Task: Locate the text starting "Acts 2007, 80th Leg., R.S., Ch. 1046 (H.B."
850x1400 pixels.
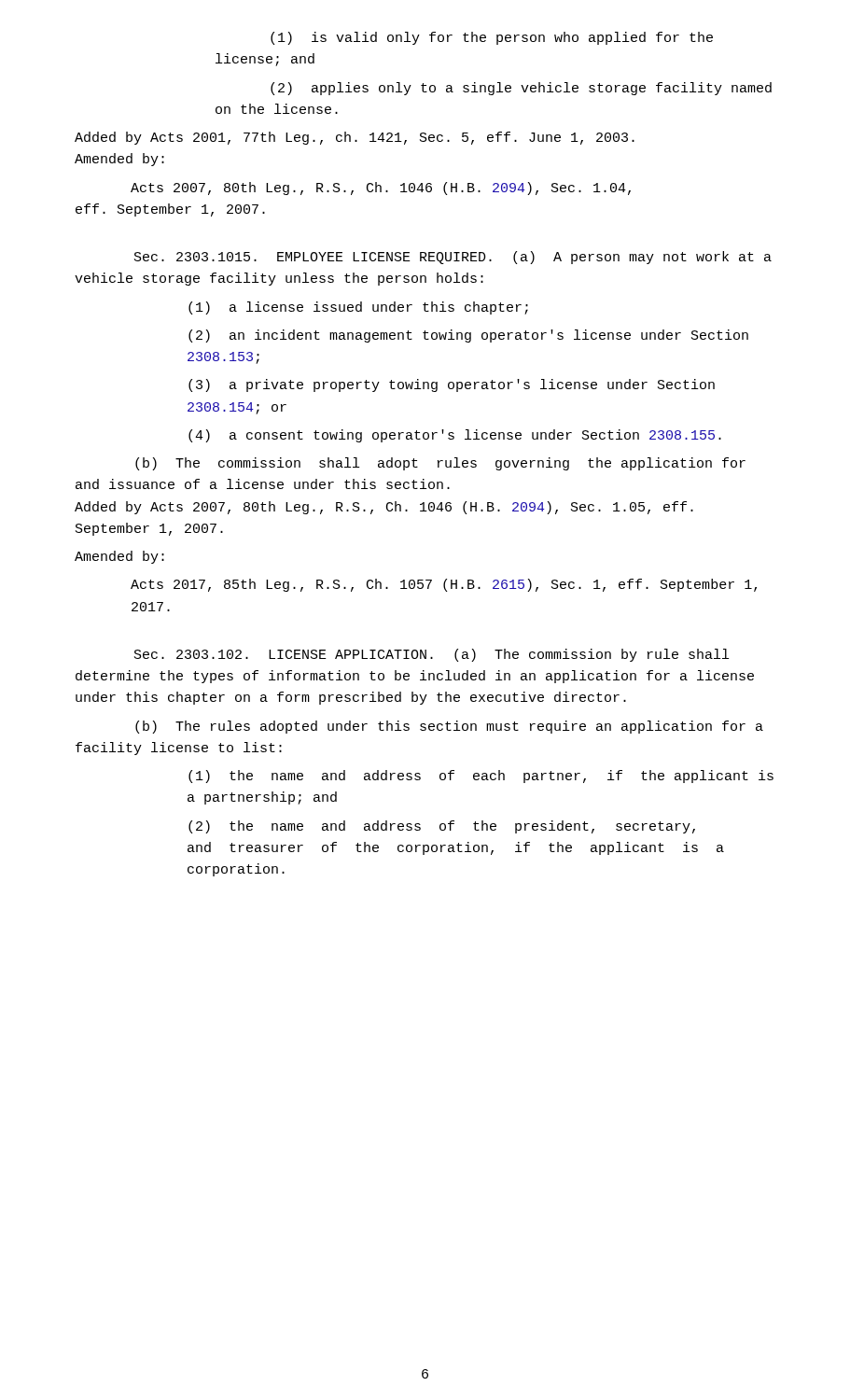Action: tap(425, 200)
